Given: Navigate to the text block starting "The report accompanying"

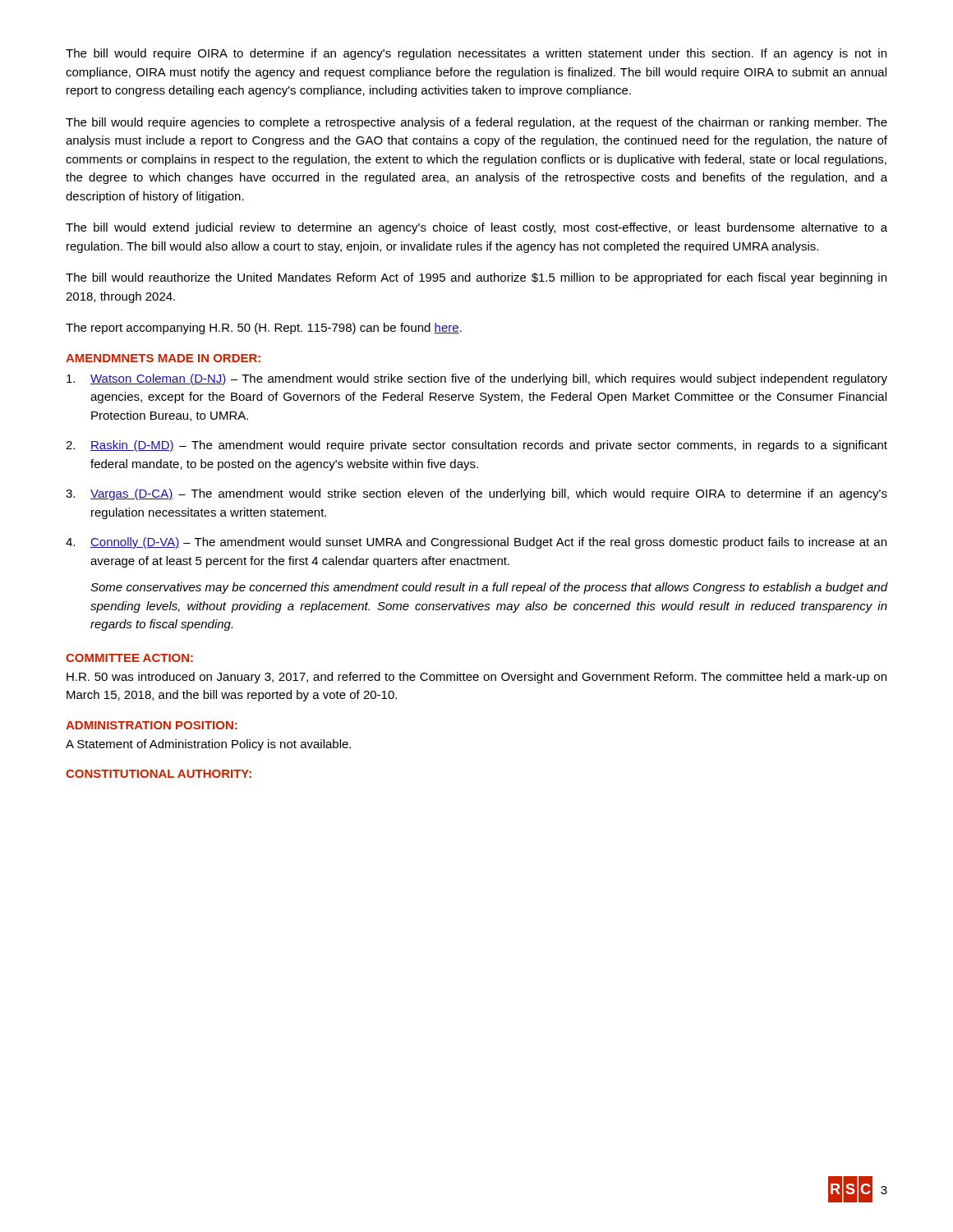Looking at the screenshot, I should (x=264, y=329).
